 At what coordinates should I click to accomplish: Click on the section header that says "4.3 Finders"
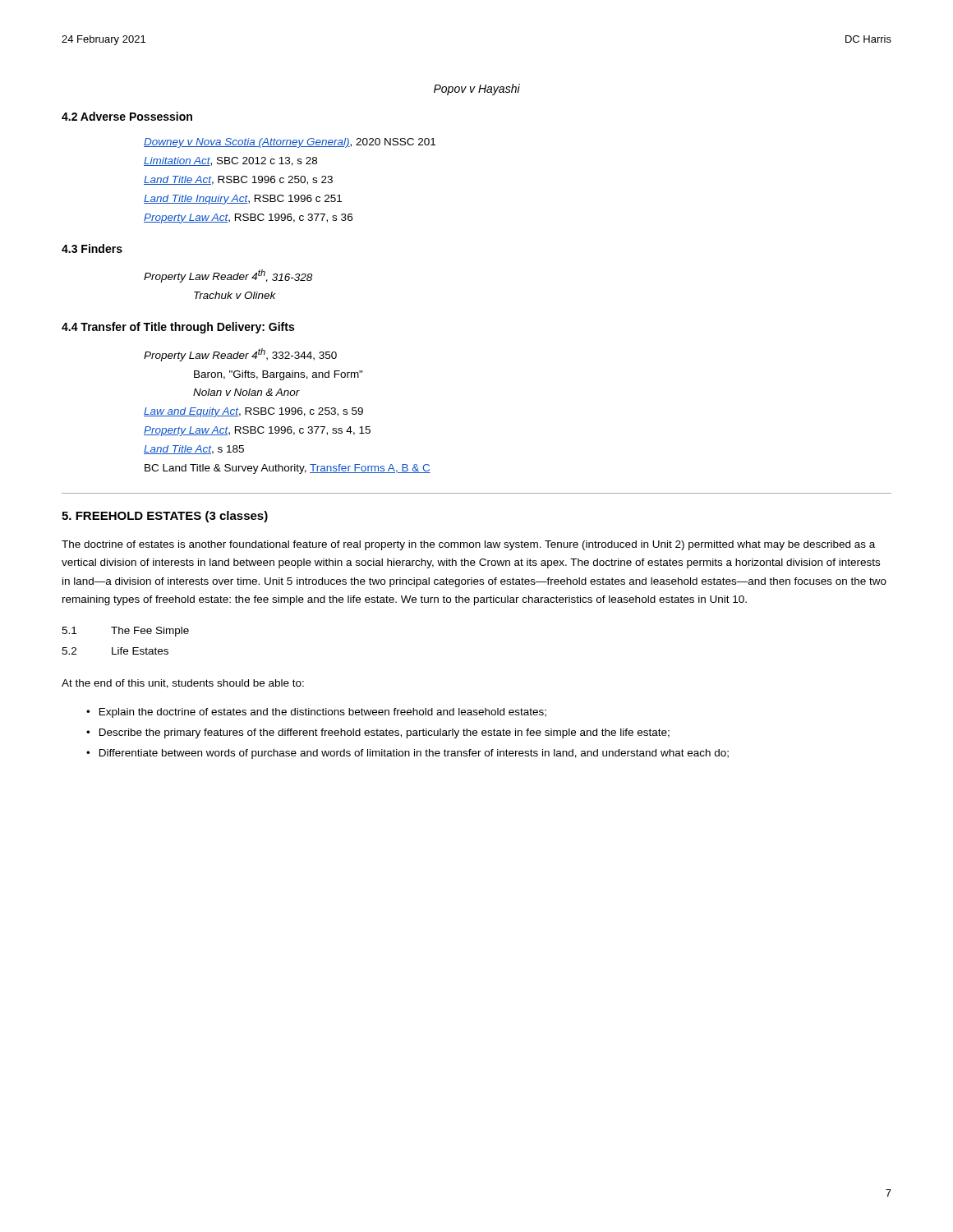92,249
